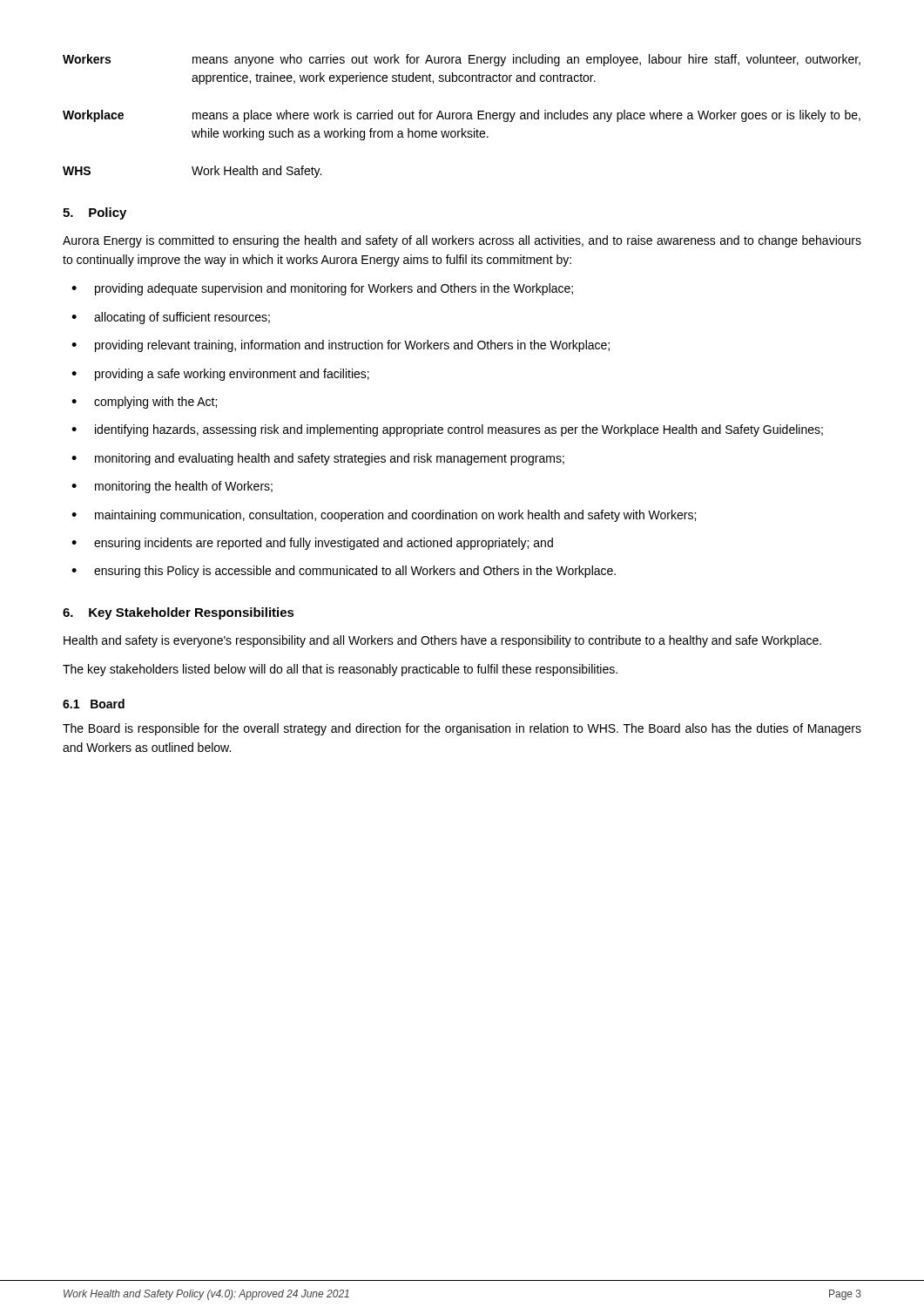Find the list item that reads "Workers means anyone"
Screen dimensions: 1307x924
[462, 69]
